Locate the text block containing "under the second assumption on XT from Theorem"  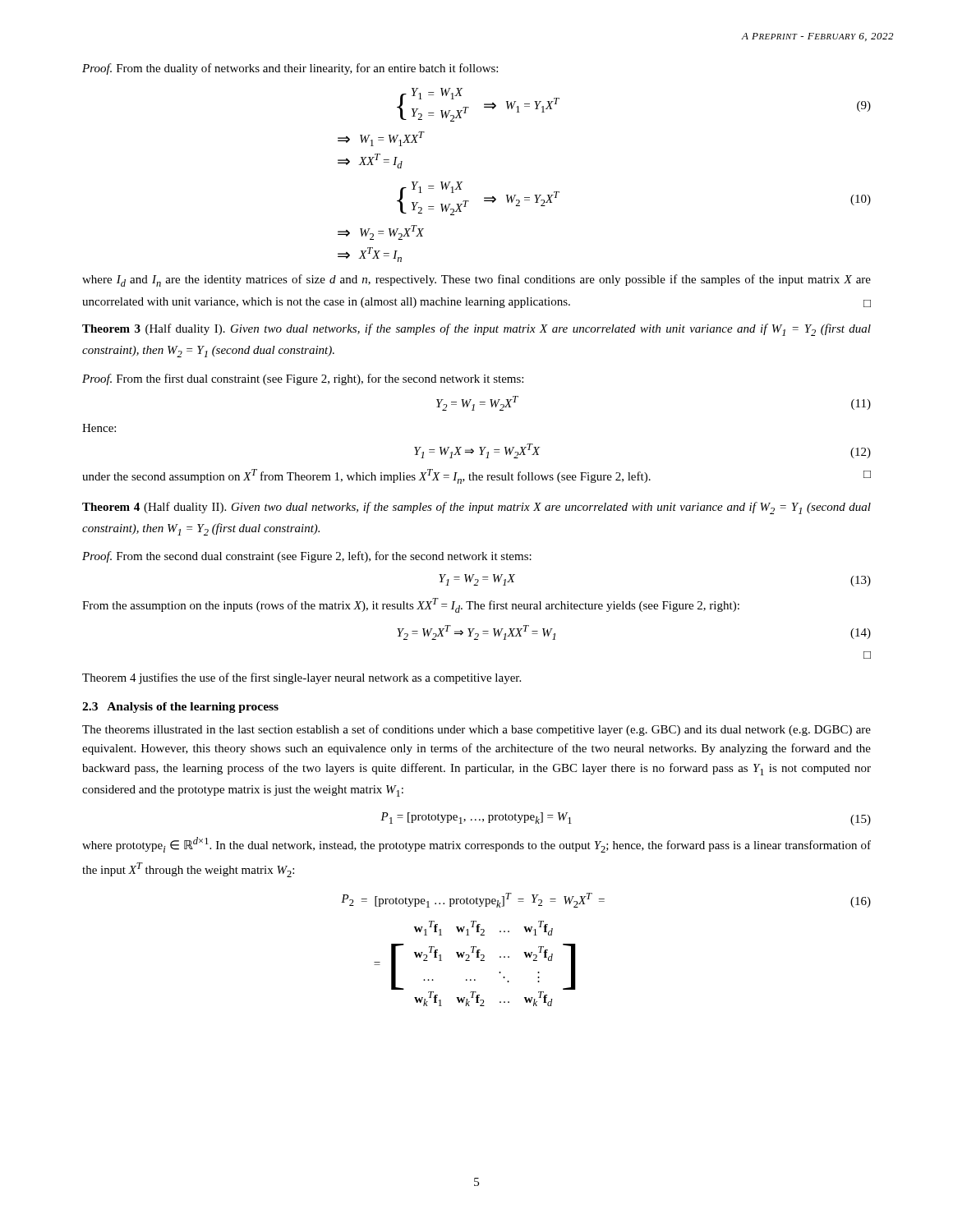[x=476, y=476]
